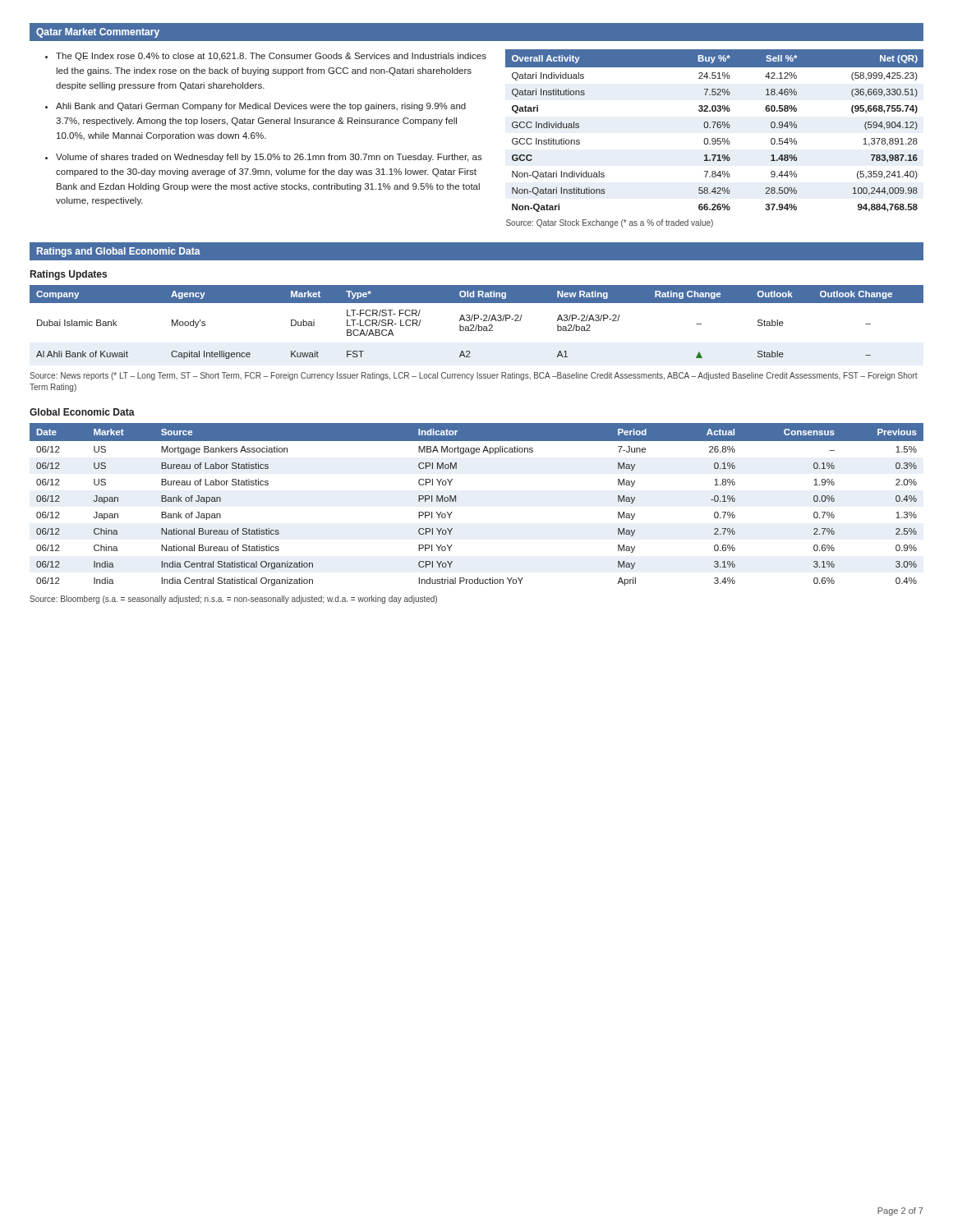This screenshot has height=1232, width=953.
Task: Find the region starting "Ratings and Global Economic Data"
Action: click(118, 251)
